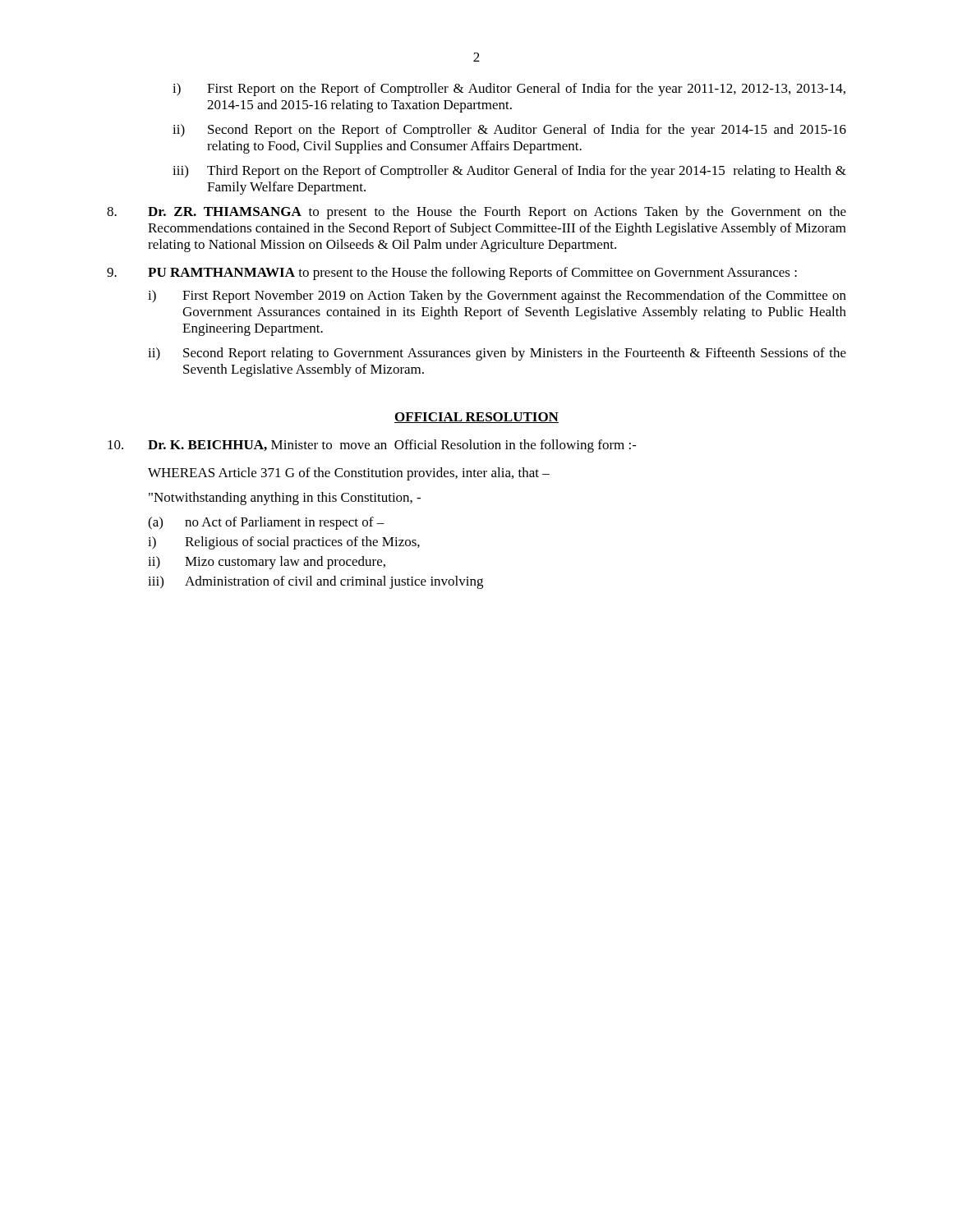The height and width of the screenshot is (1232, 953).
Task: Find the text block starting "i) Religious of social"
Action: [x=284, y=543]
